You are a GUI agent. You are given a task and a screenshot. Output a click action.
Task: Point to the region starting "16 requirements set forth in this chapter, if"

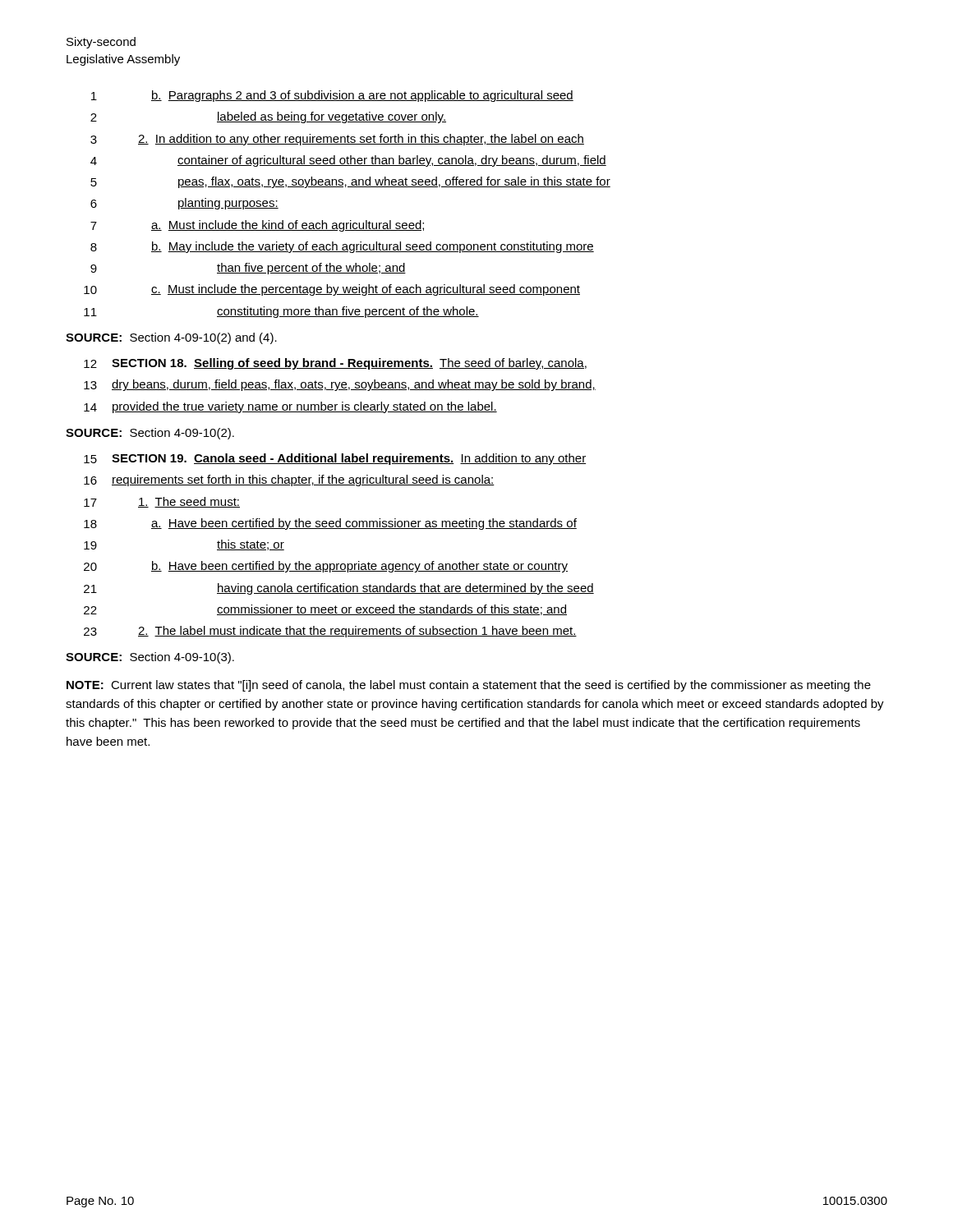tap(476, 480)
